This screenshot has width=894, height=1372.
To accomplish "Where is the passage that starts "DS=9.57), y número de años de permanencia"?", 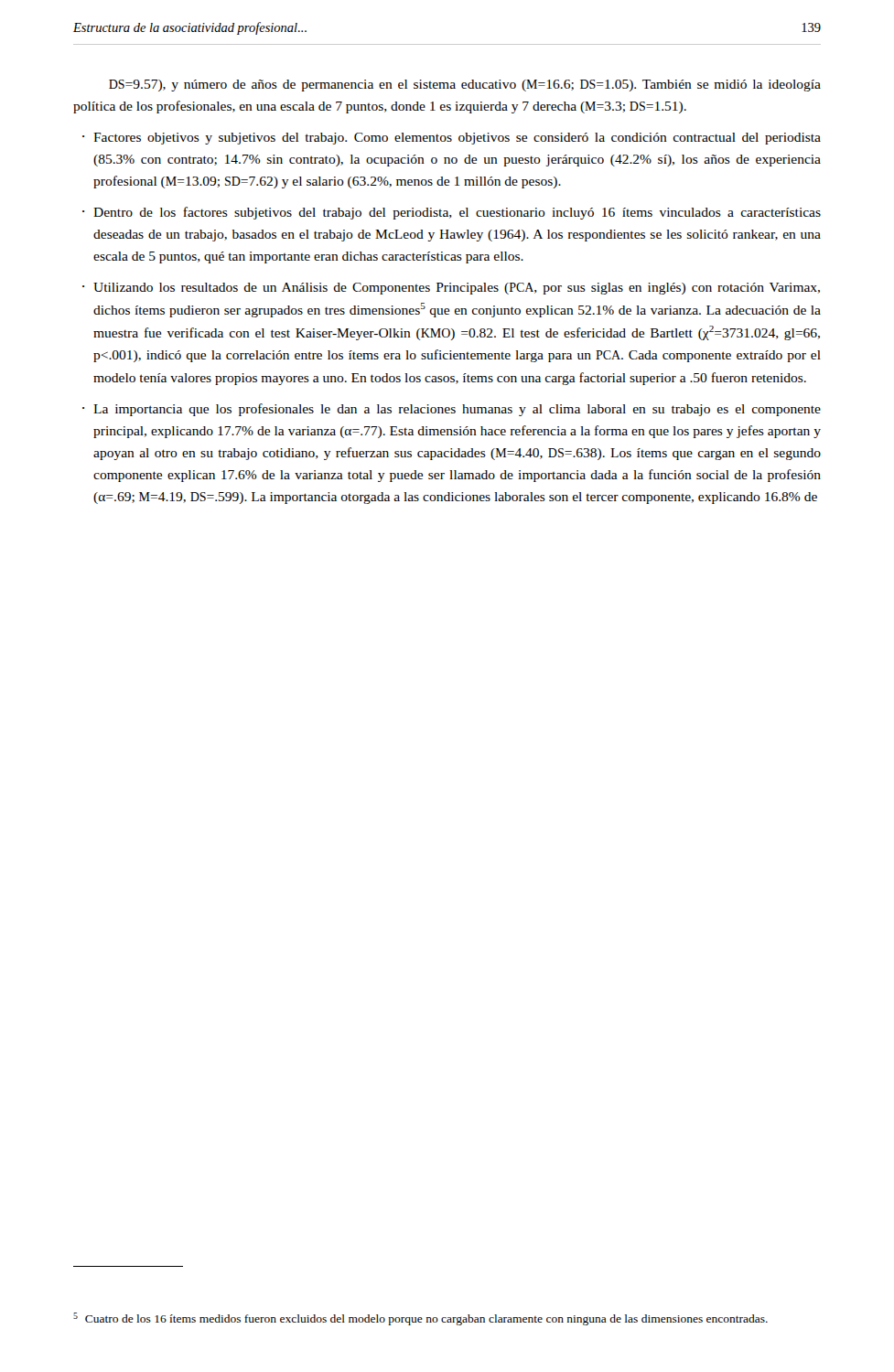I will [447, 95].
